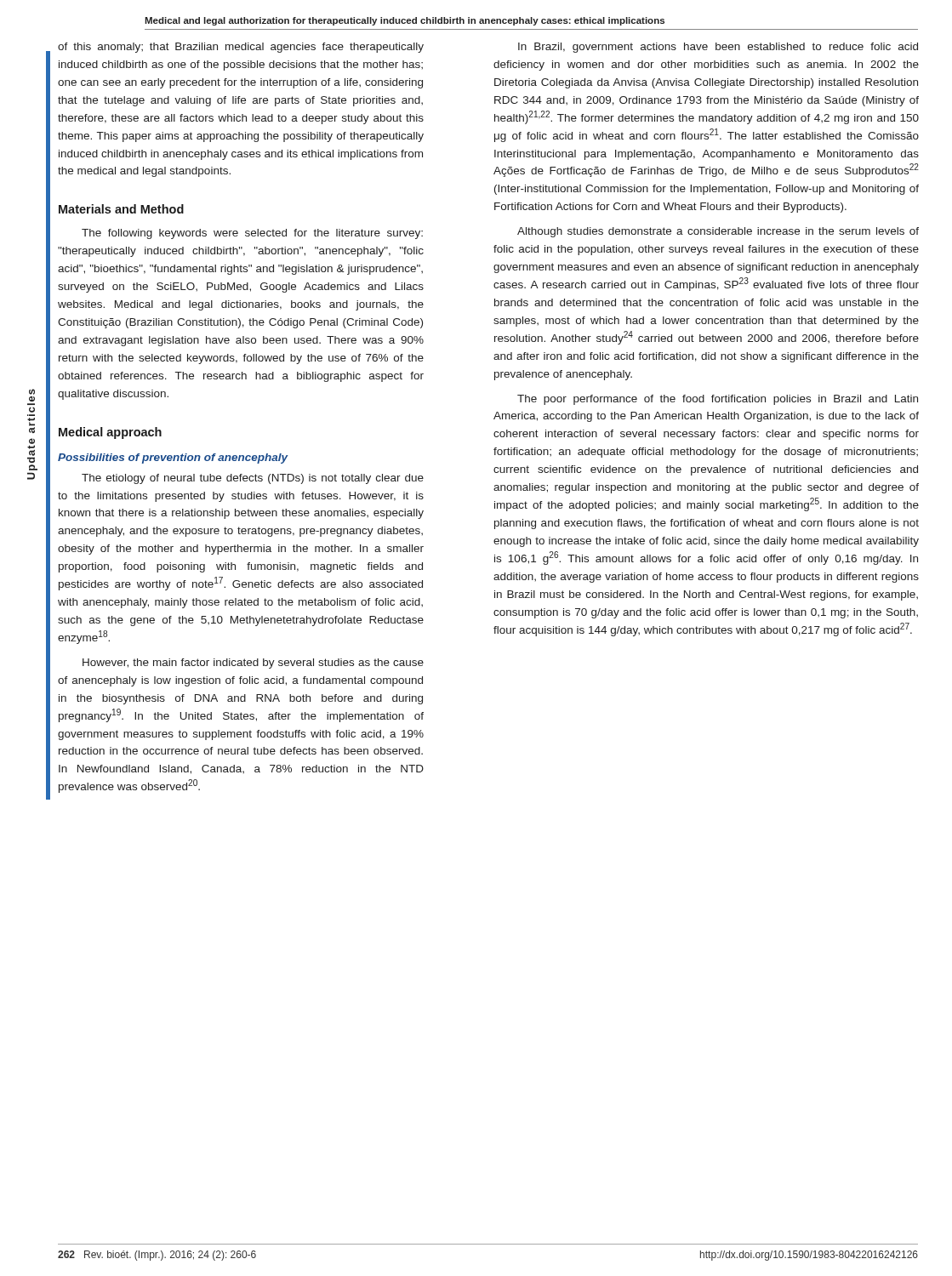Select the text block that says "Although studies demonstrate a considerable"
952x1276 pixels.
point(706,303)
